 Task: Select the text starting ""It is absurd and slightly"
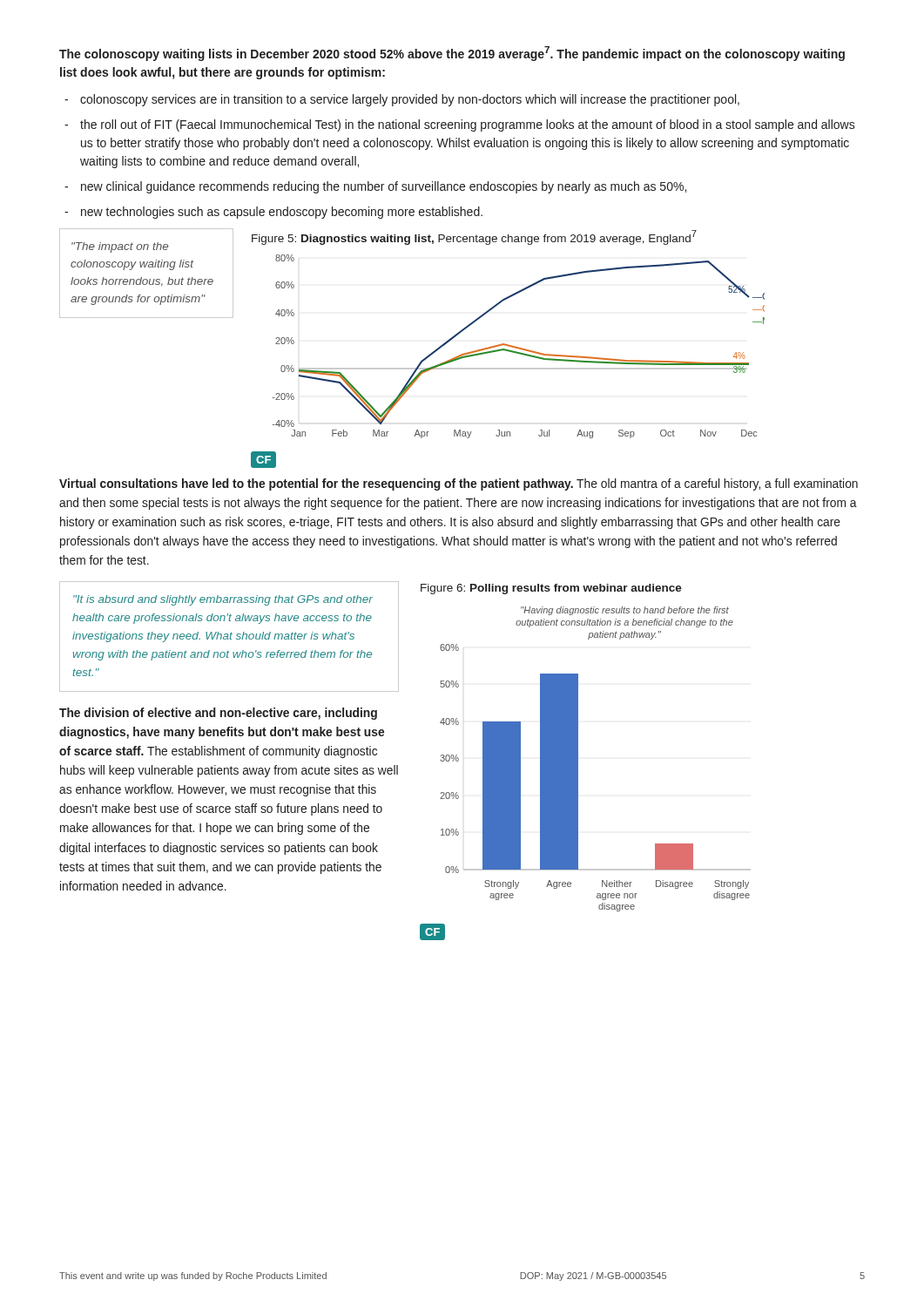pos(222,636)
